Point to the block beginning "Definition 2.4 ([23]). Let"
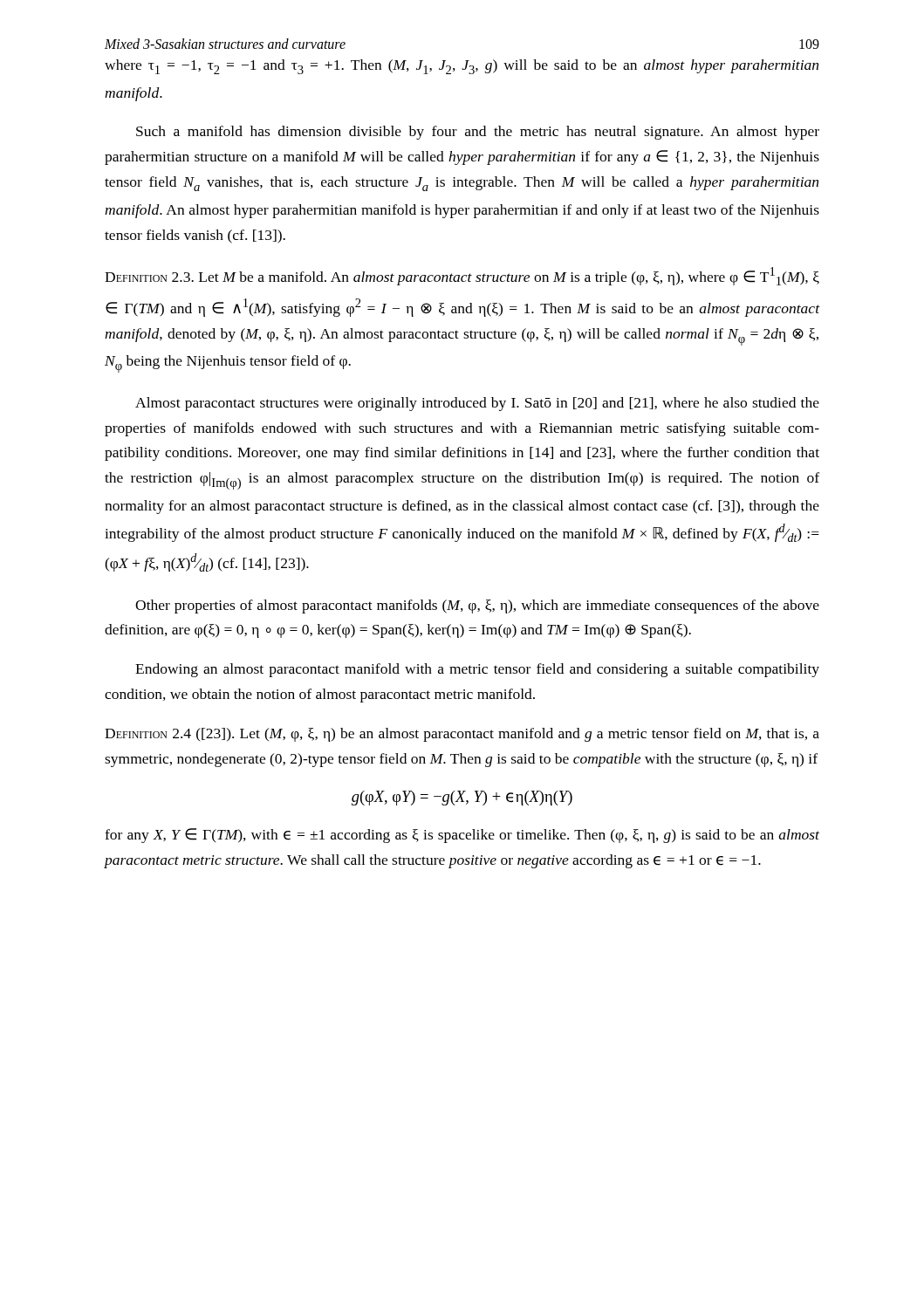 (x=462, y=746)
